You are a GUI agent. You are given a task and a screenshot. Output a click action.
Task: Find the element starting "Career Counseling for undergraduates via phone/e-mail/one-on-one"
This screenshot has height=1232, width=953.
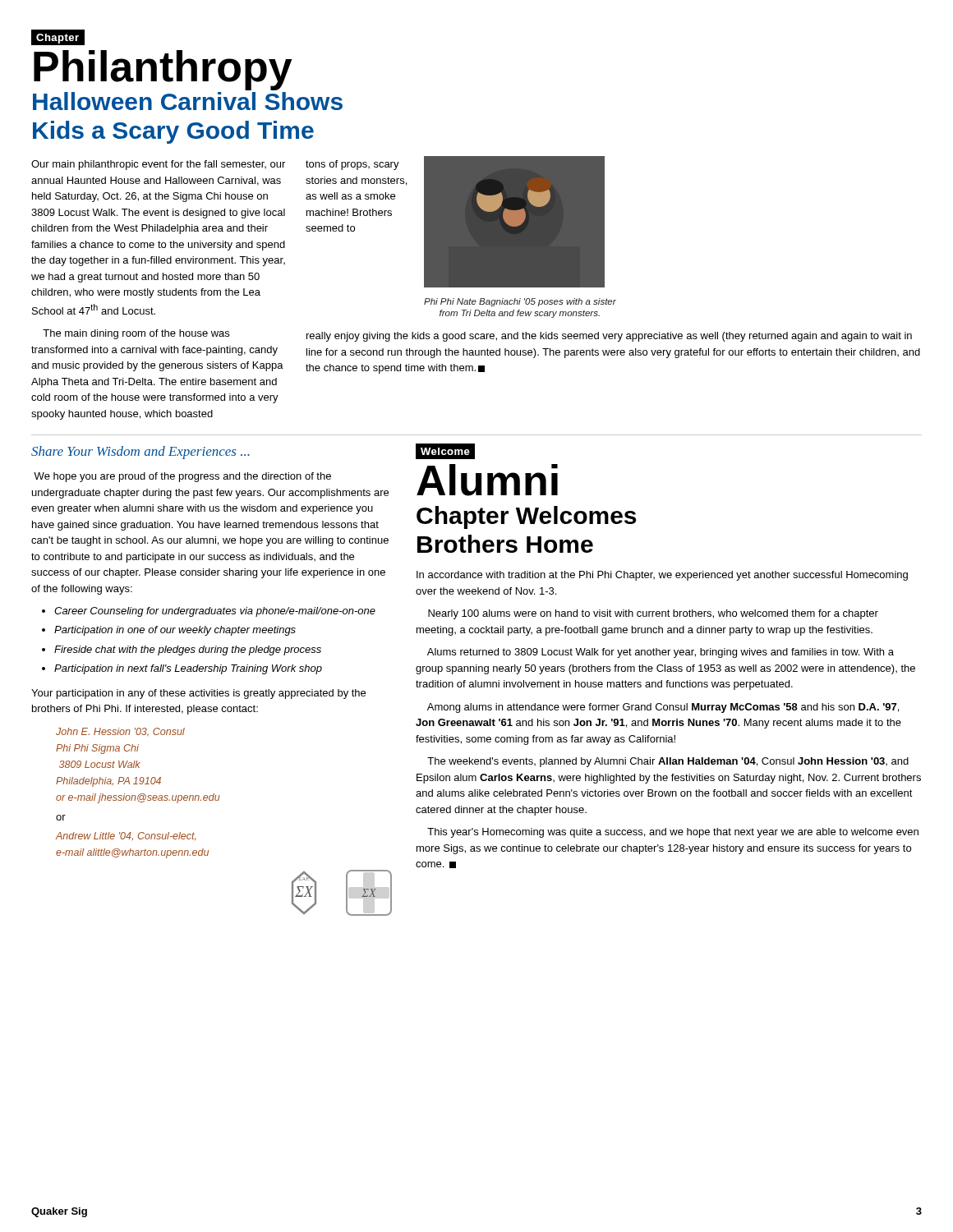point(215,611)
